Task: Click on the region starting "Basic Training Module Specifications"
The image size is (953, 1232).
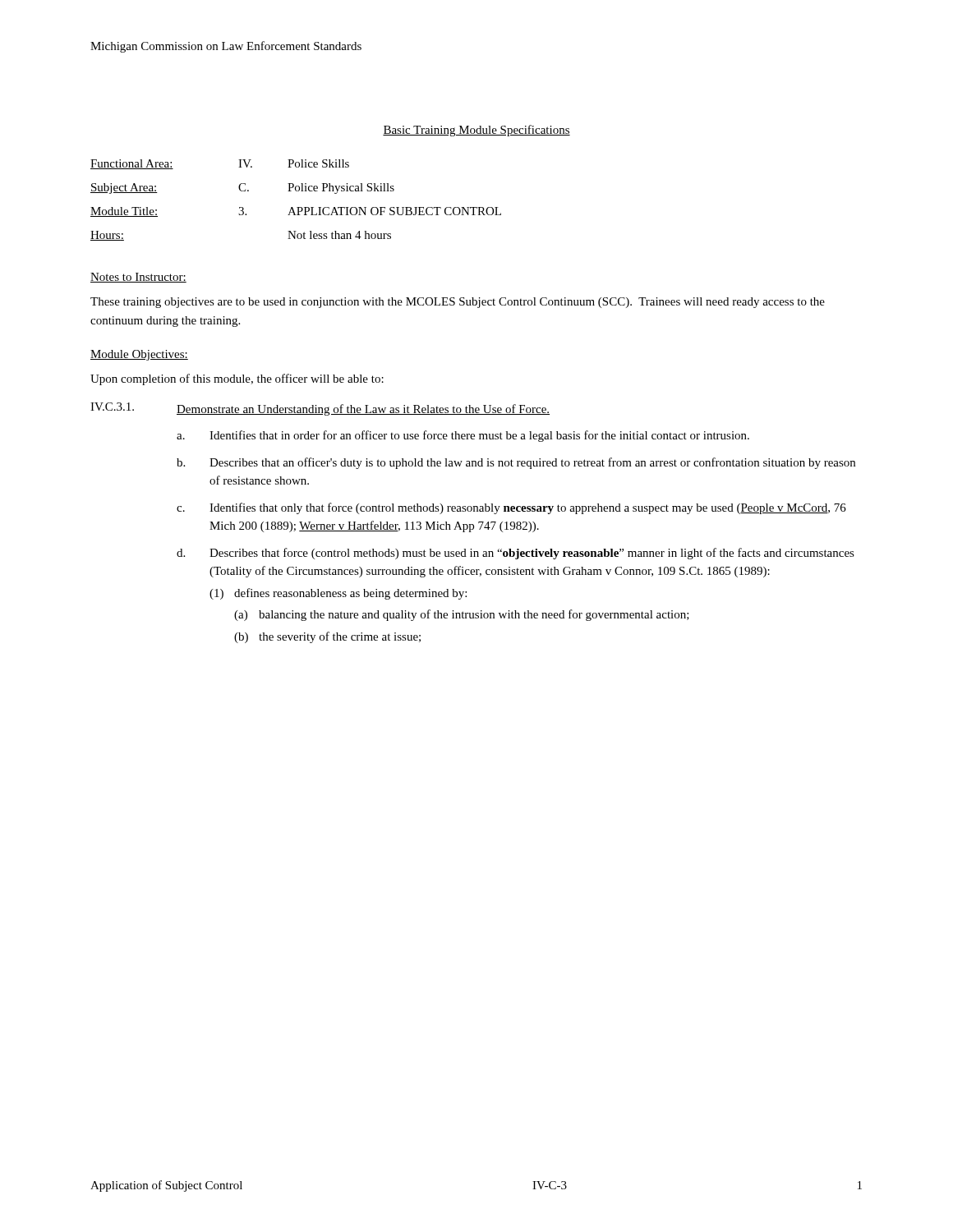Action: coord(476,130)
